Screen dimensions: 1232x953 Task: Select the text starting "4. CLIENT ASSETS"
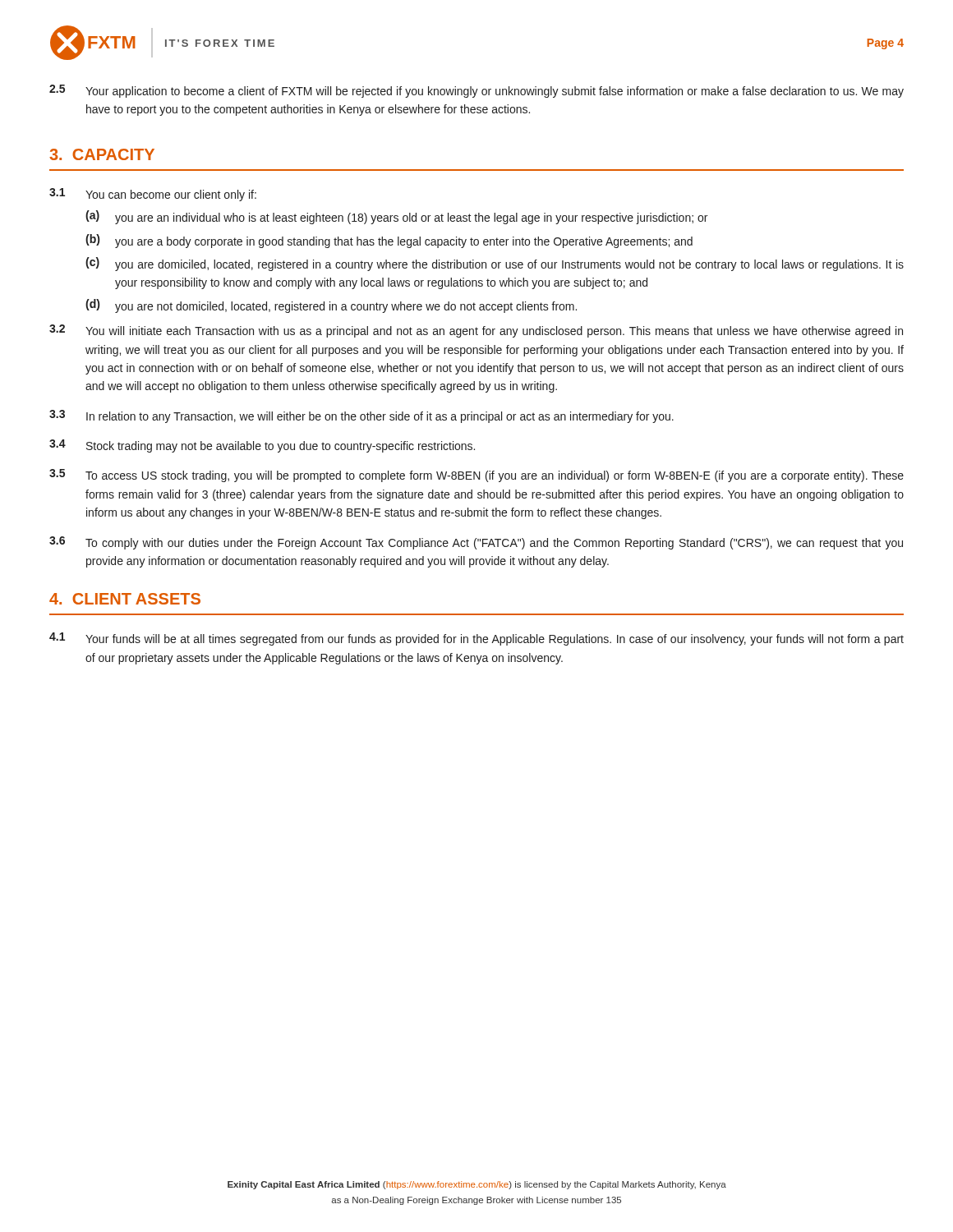476,603
